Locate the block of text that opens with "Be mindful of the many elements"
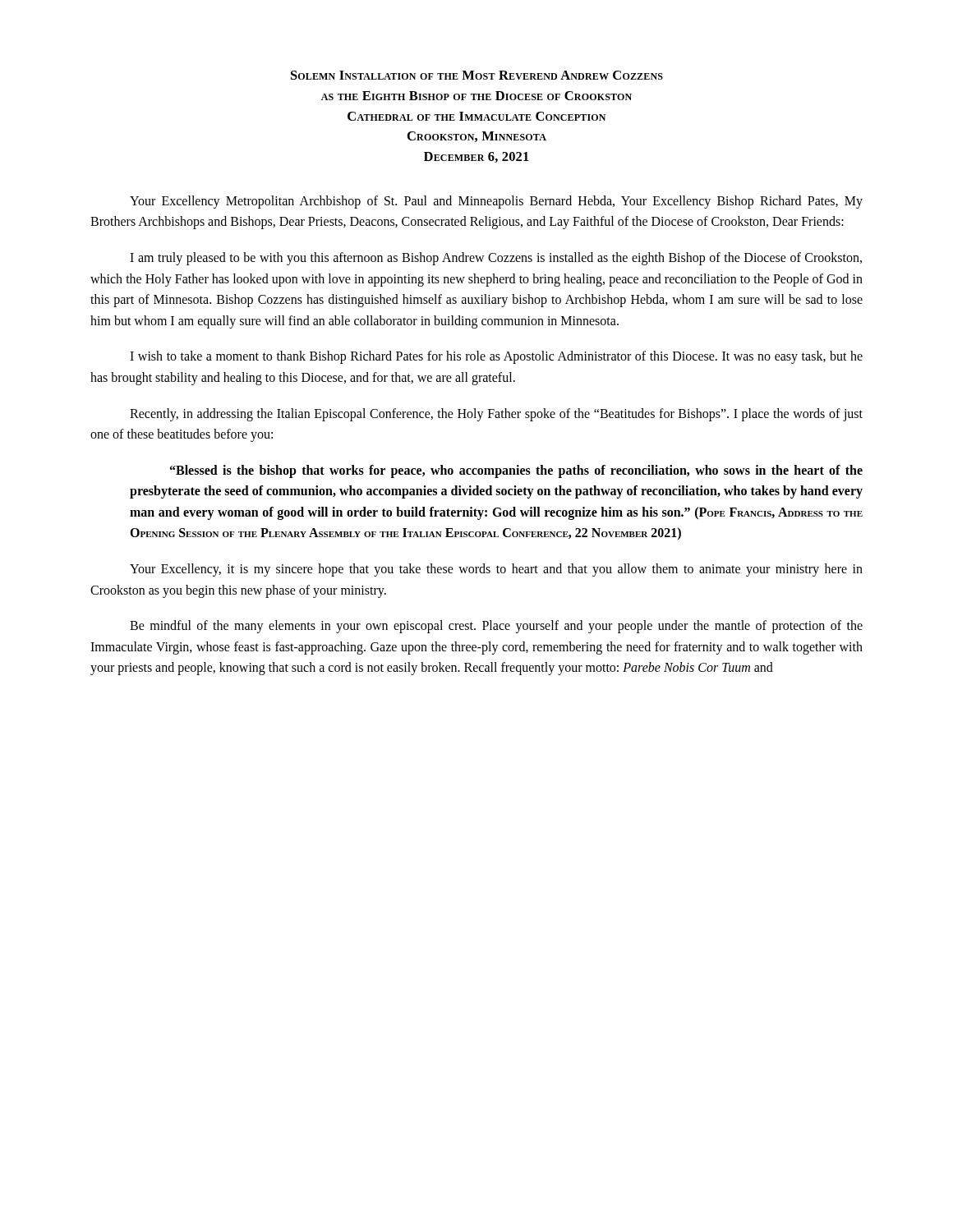 click(x=476, y=647)
